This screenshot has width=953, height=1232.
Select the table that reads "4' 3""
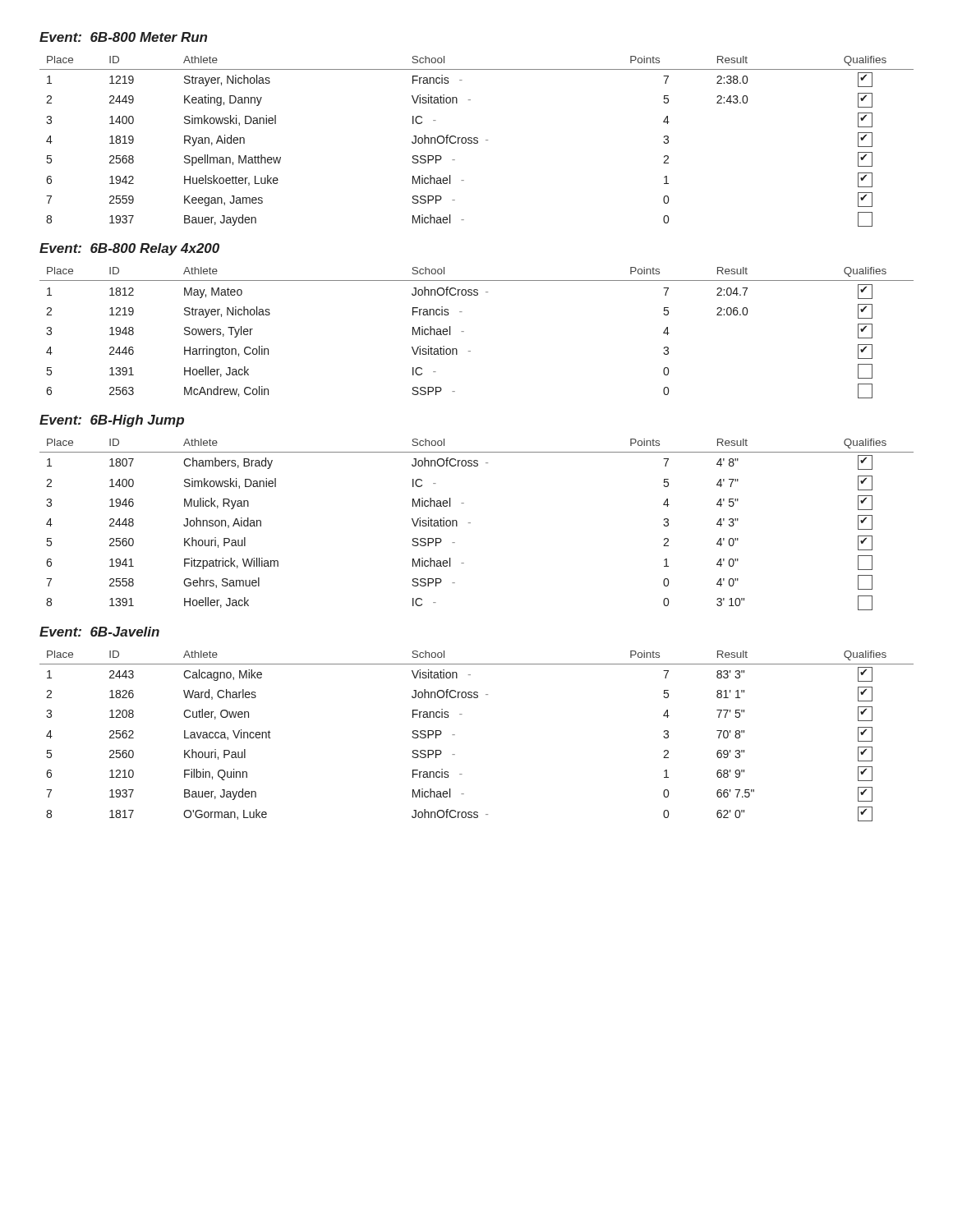pyautogui.click(x=476, y=523)
